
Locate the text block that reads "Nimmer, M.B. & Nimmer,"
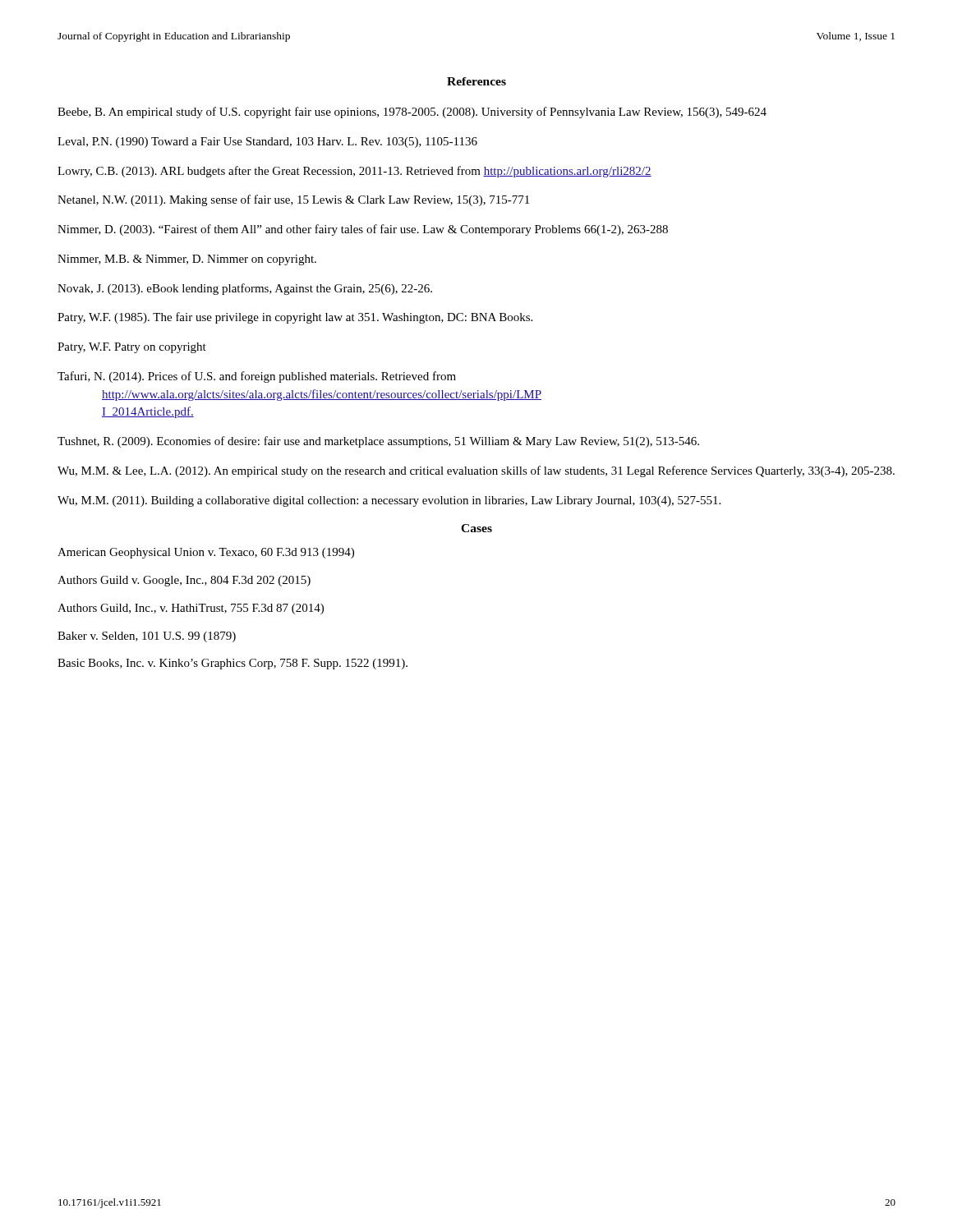187,259
